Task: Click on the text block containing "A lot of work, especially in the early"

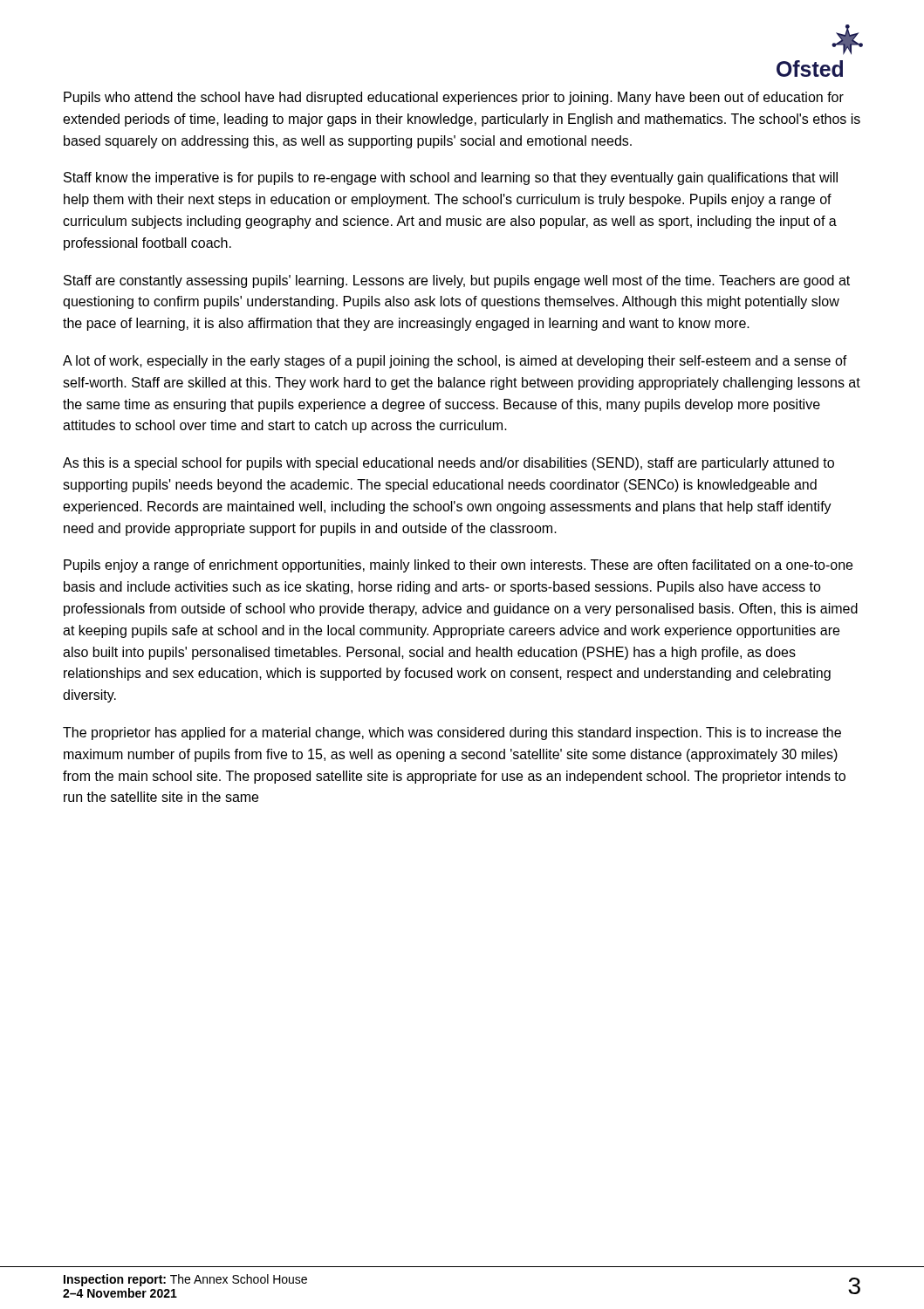Action: point(462,394)
